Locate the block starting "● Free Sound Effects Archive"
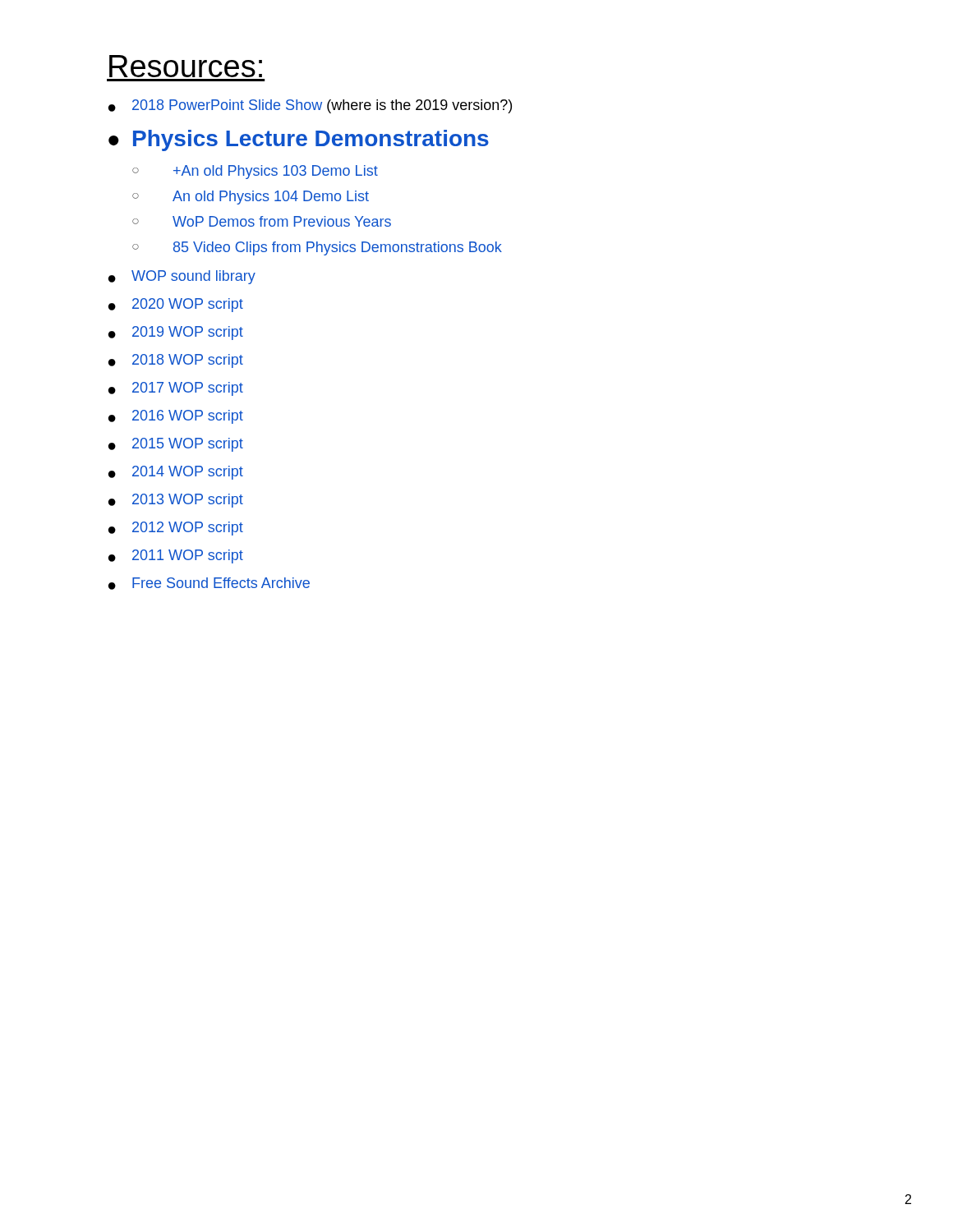The width and height of the screenshot is (953, 1232). (209, 585)
